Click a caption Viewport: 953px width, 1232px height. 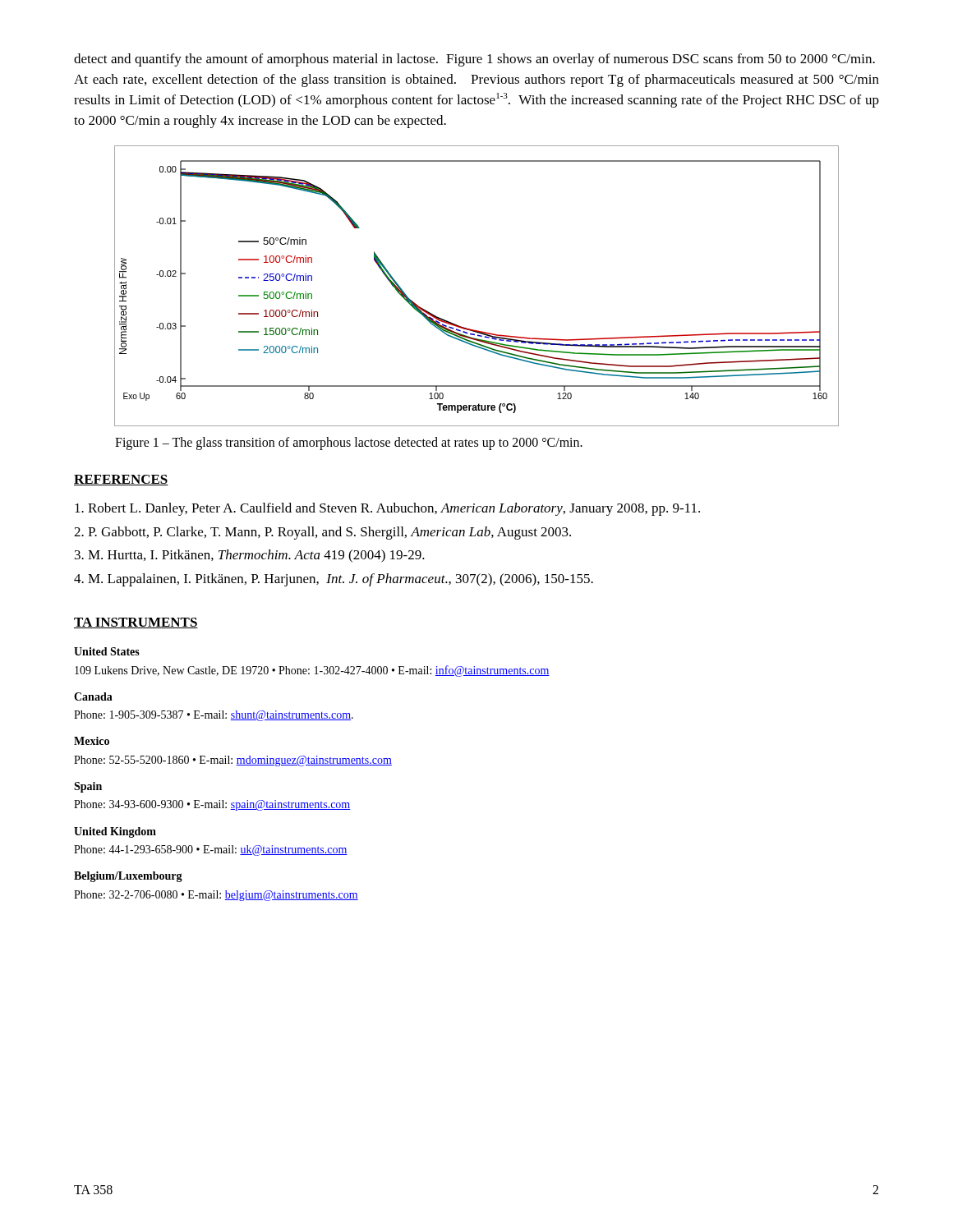coord(349,442)
